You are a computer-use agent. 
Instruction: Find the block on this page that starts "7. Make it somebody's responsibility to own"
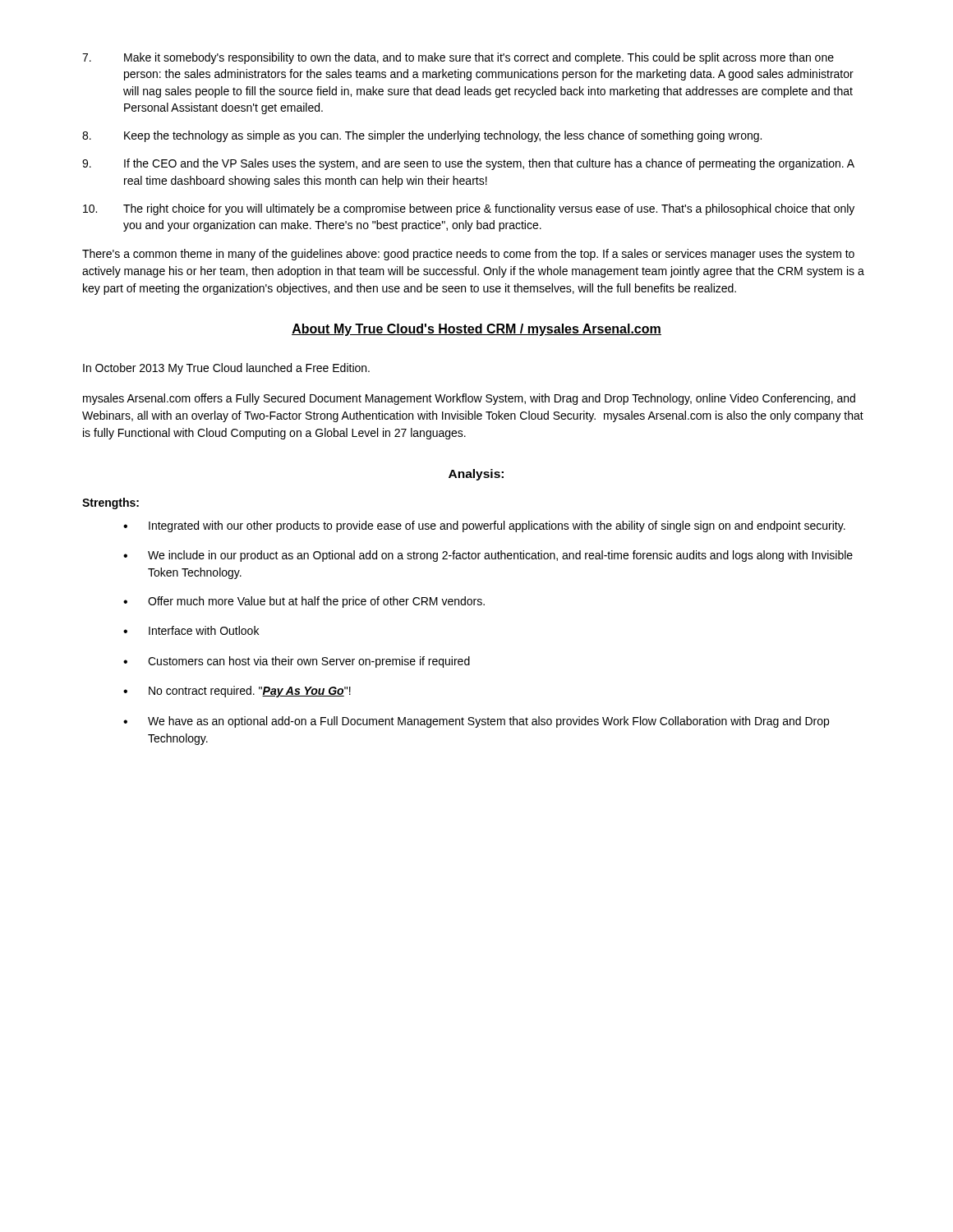tap(476, 83)
